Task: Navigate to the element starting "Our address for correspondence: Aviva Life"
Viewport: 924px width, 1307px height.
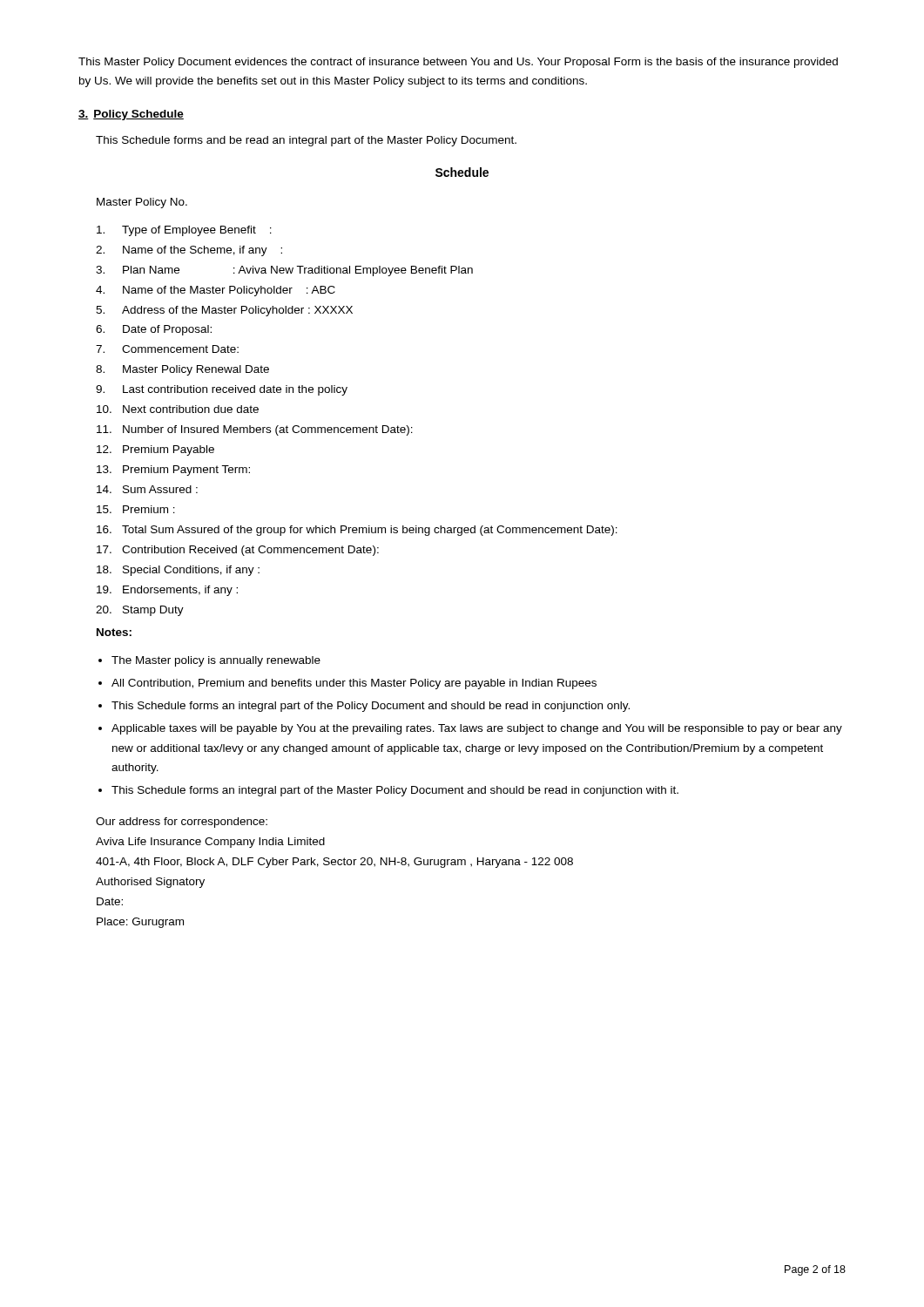Action: click(335, 872)
